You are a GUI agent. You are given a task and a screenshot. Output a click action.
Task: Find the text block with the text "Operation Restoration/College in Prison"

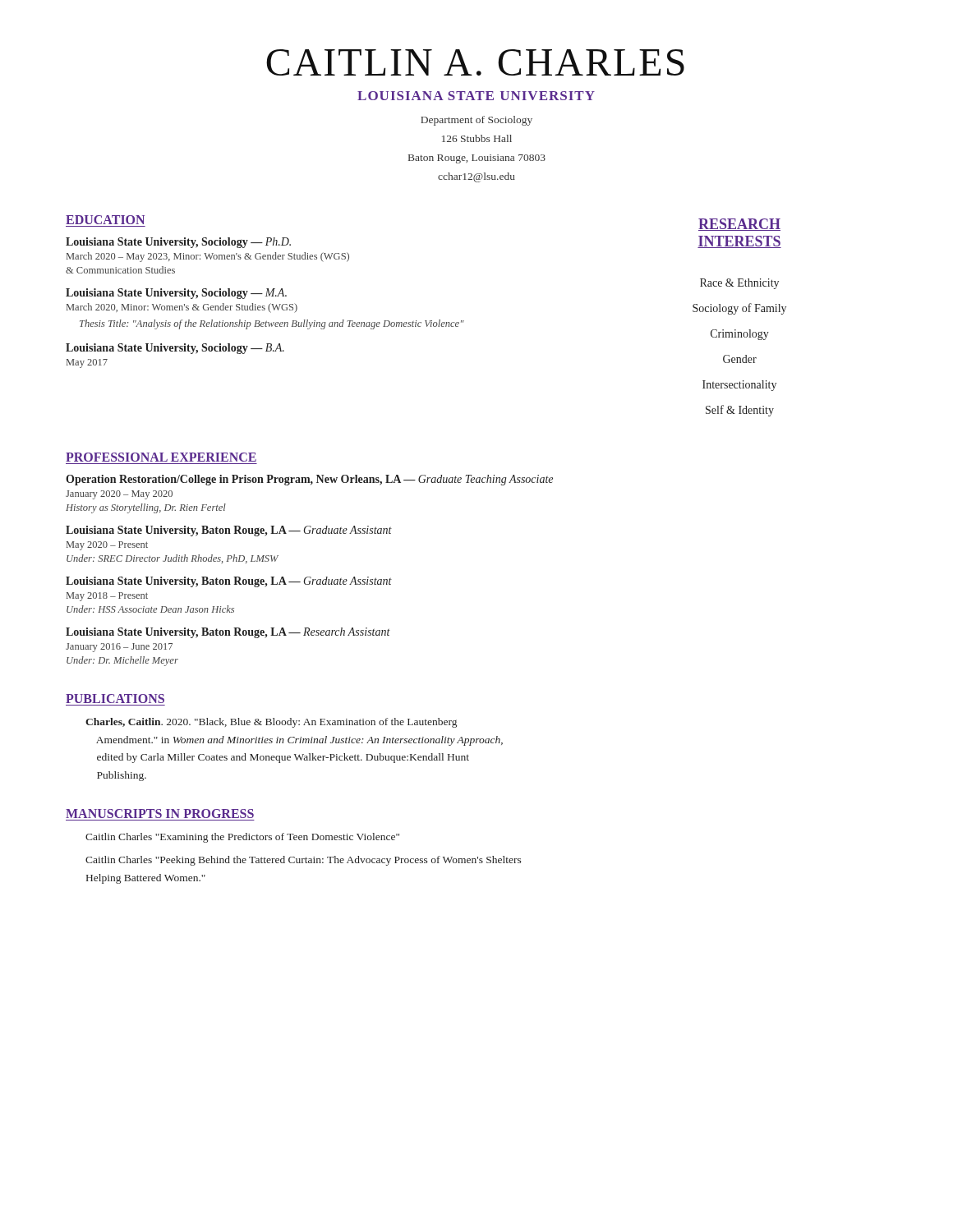476,494
